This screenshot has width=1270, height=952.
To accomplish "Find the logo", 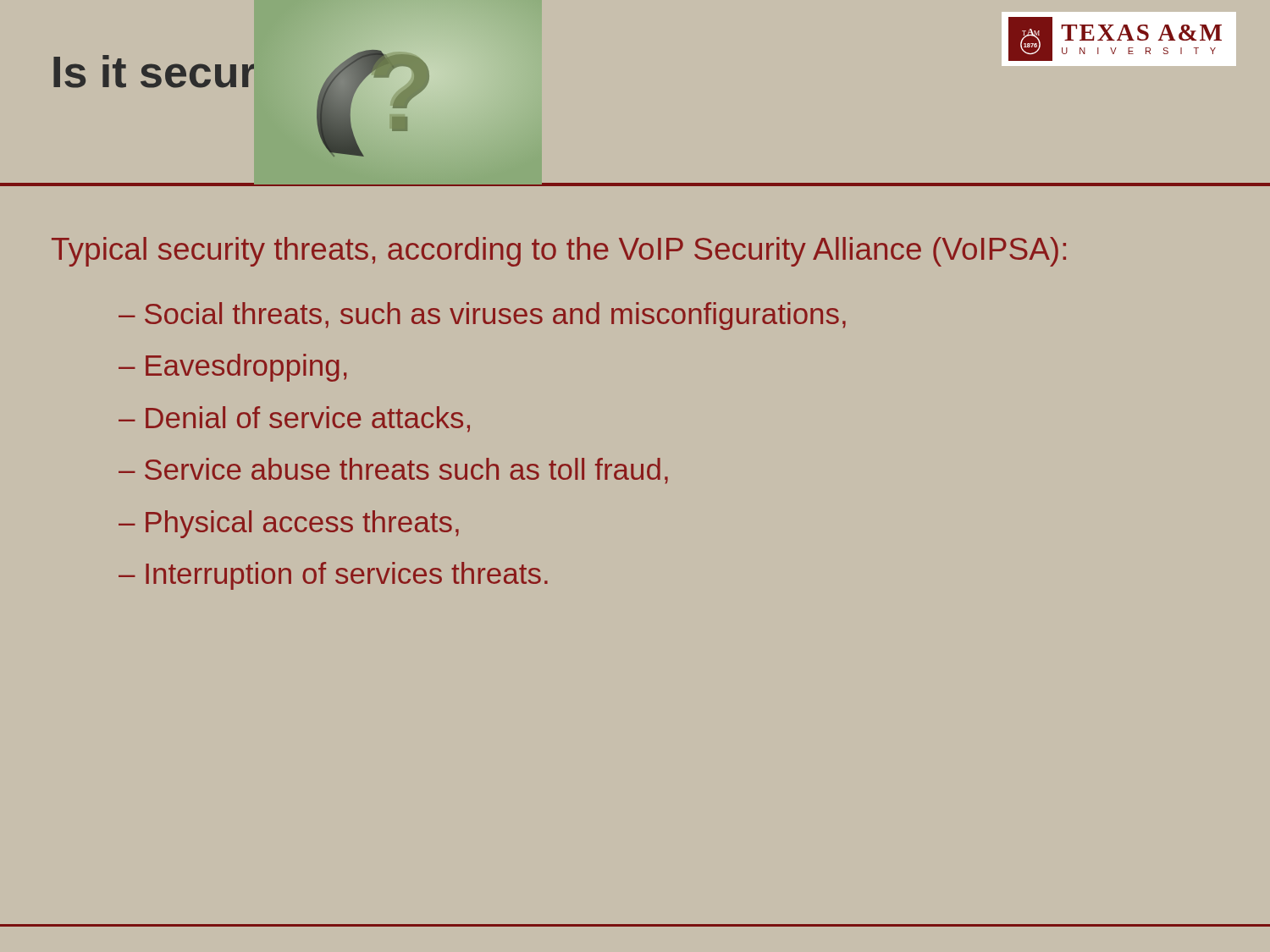I will 1119,39.
